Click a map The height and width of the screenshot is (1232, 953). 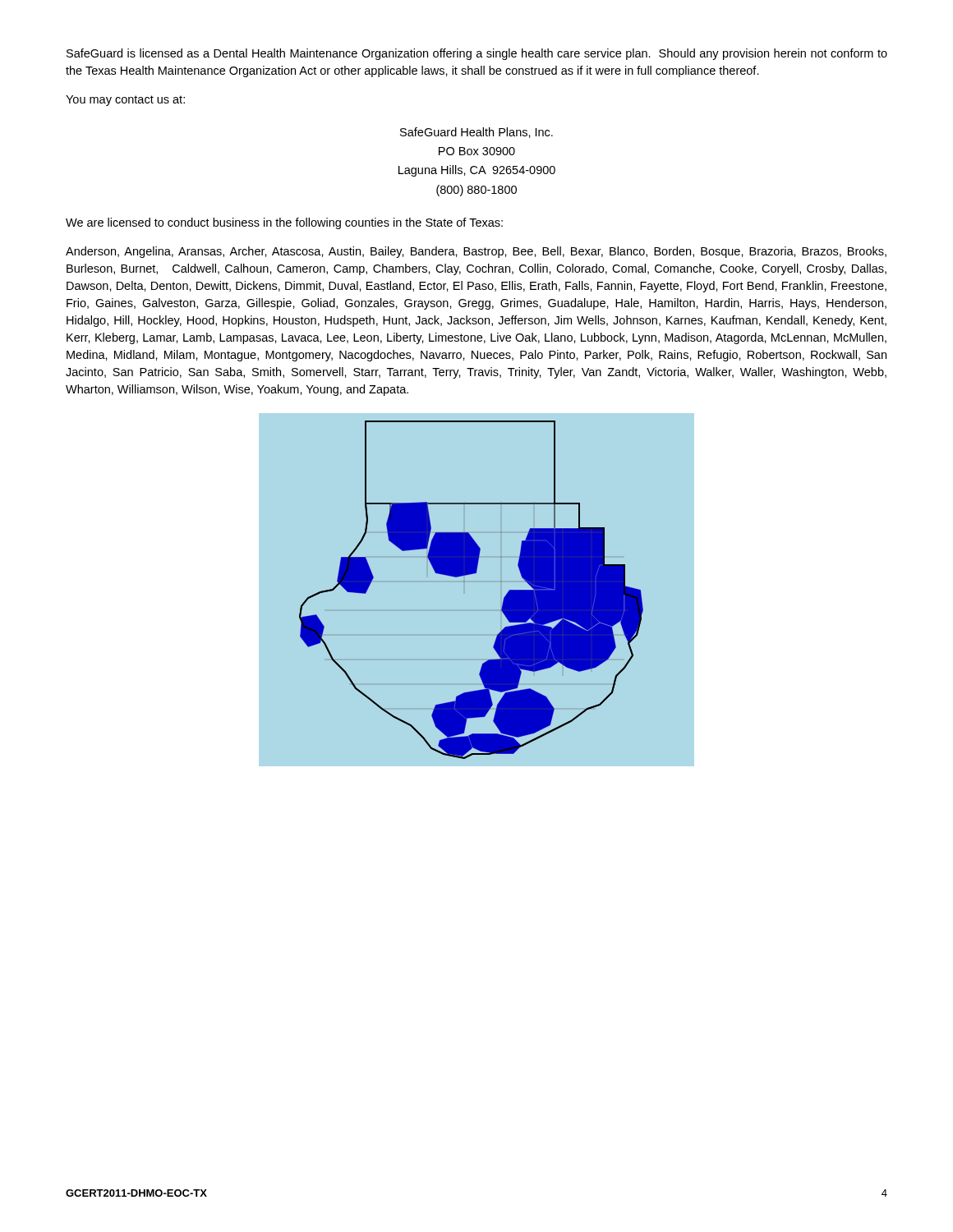pyautogui.click(x=476, y=590)
